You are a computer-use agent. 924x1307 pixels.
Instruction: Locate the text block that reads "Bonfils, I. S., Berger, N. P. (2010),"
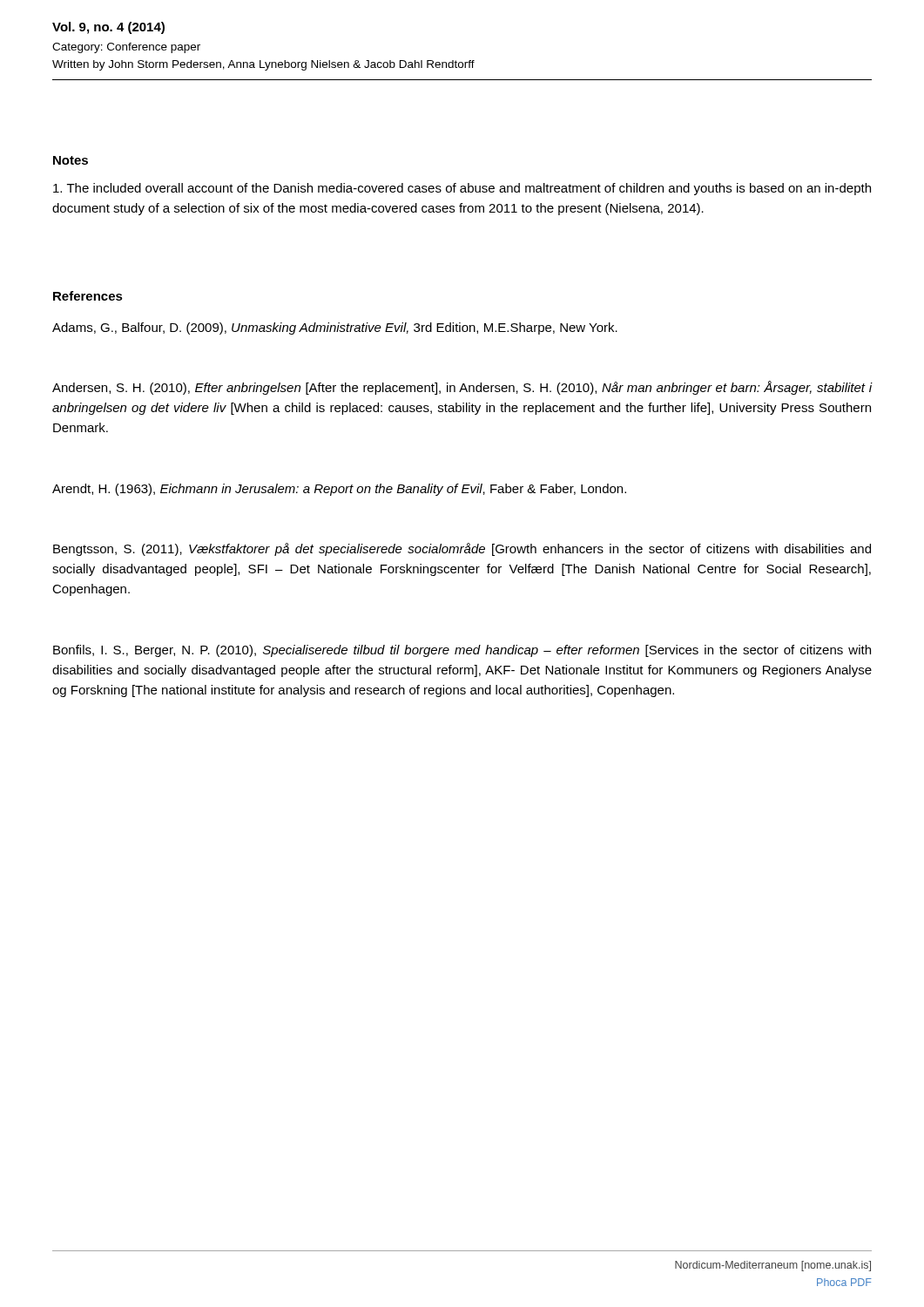click(x=462, y=669)
